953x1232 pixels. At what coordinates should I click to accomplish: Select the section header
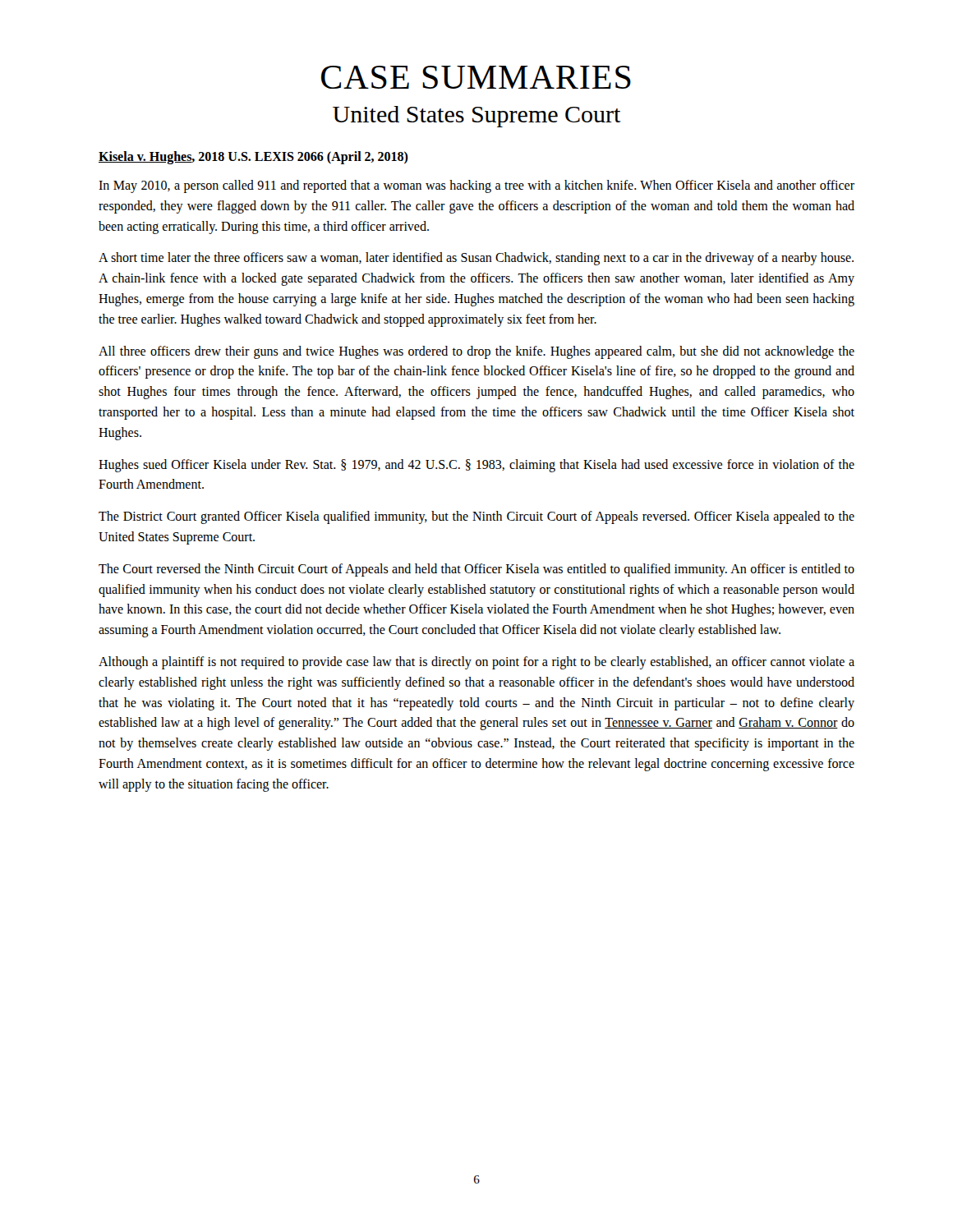[x=253, y=156]
